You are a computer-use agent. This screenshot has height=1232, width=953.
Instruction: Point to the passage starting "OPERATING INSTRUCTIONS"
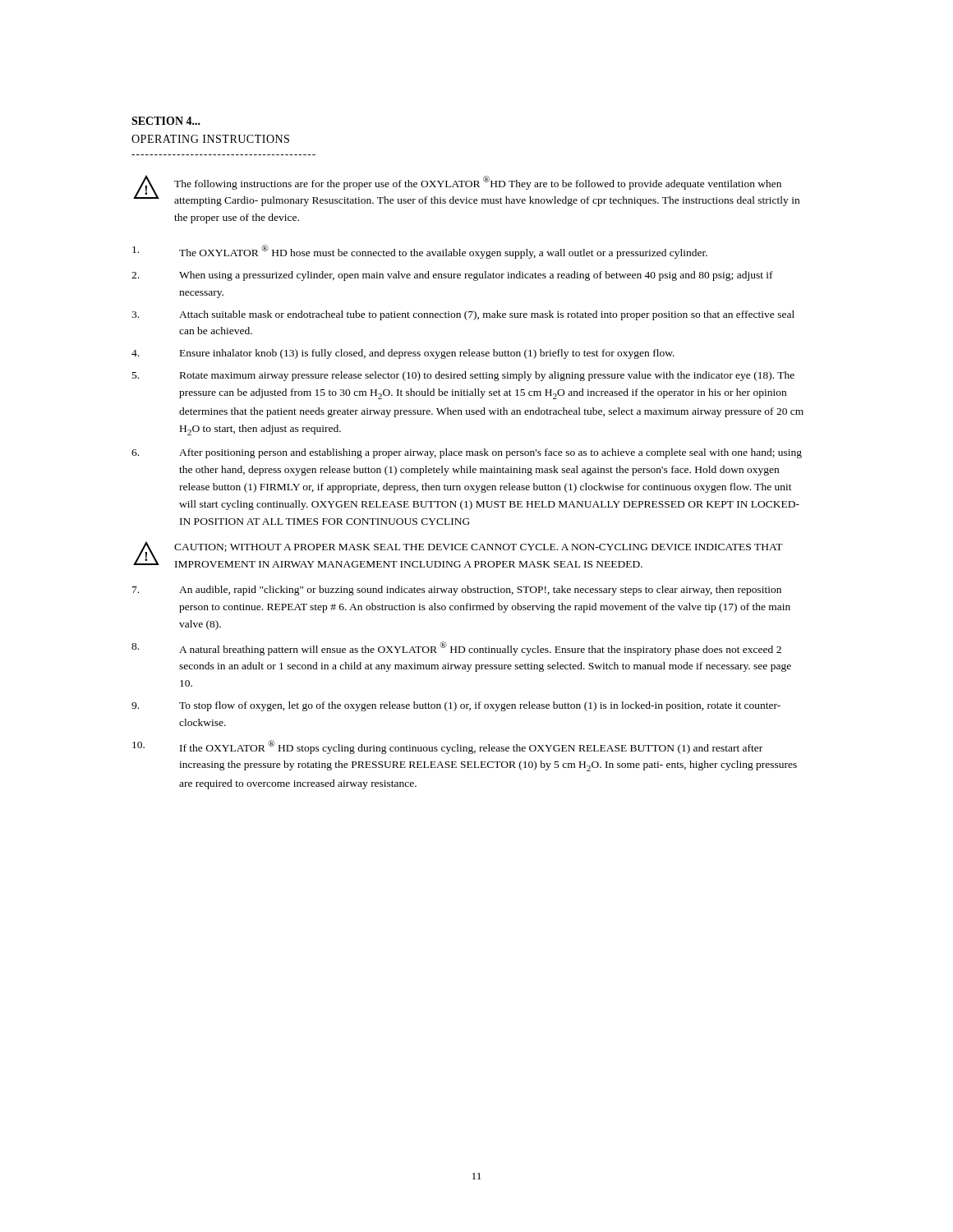click(211, 139)
